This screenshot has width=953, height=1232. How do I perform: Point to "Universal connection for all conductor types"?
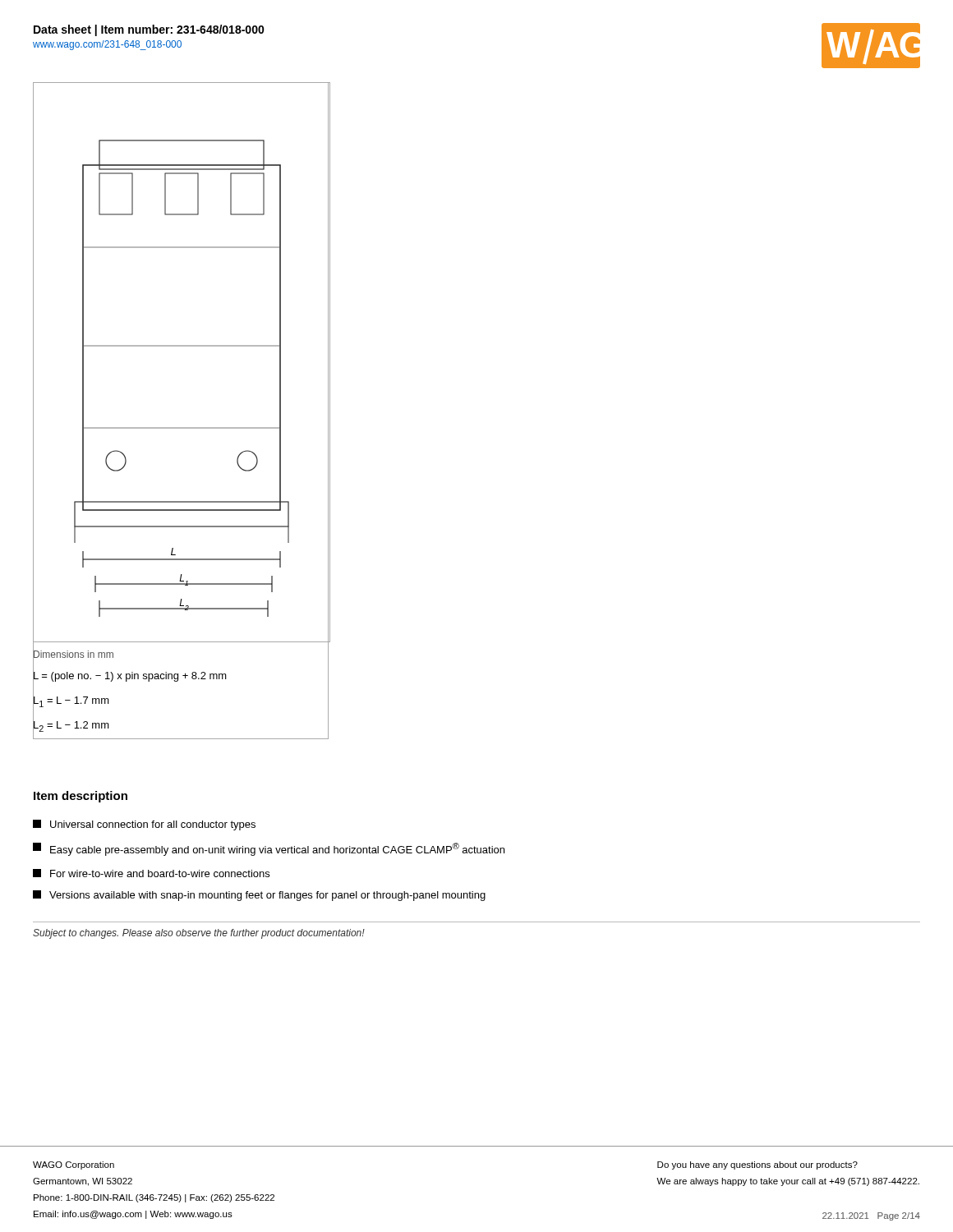144,824
